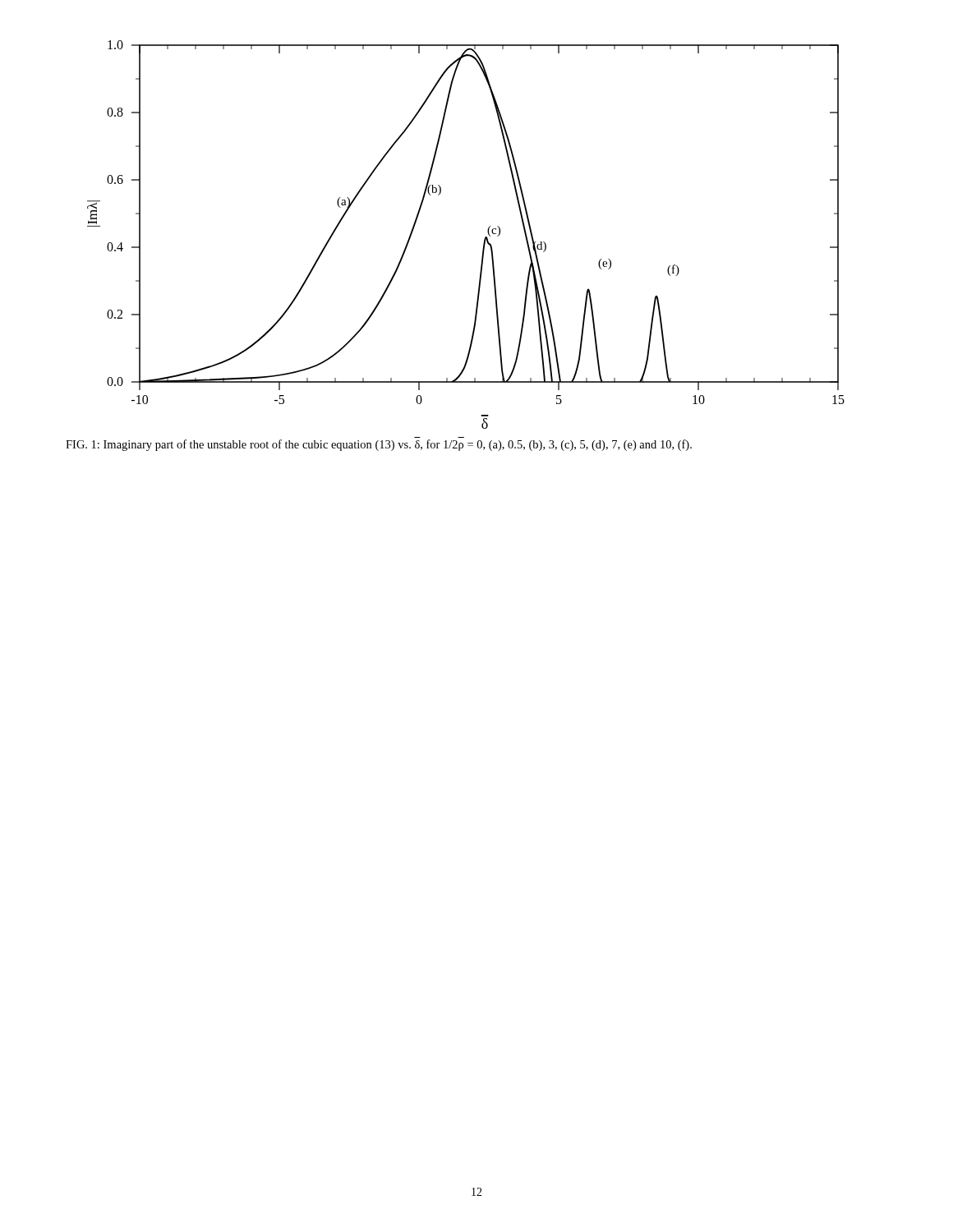953x1232 pixels.
Task: Locate the caption that says "FIG. 1: Imaginary"
Action: click(x=379, y=444)
